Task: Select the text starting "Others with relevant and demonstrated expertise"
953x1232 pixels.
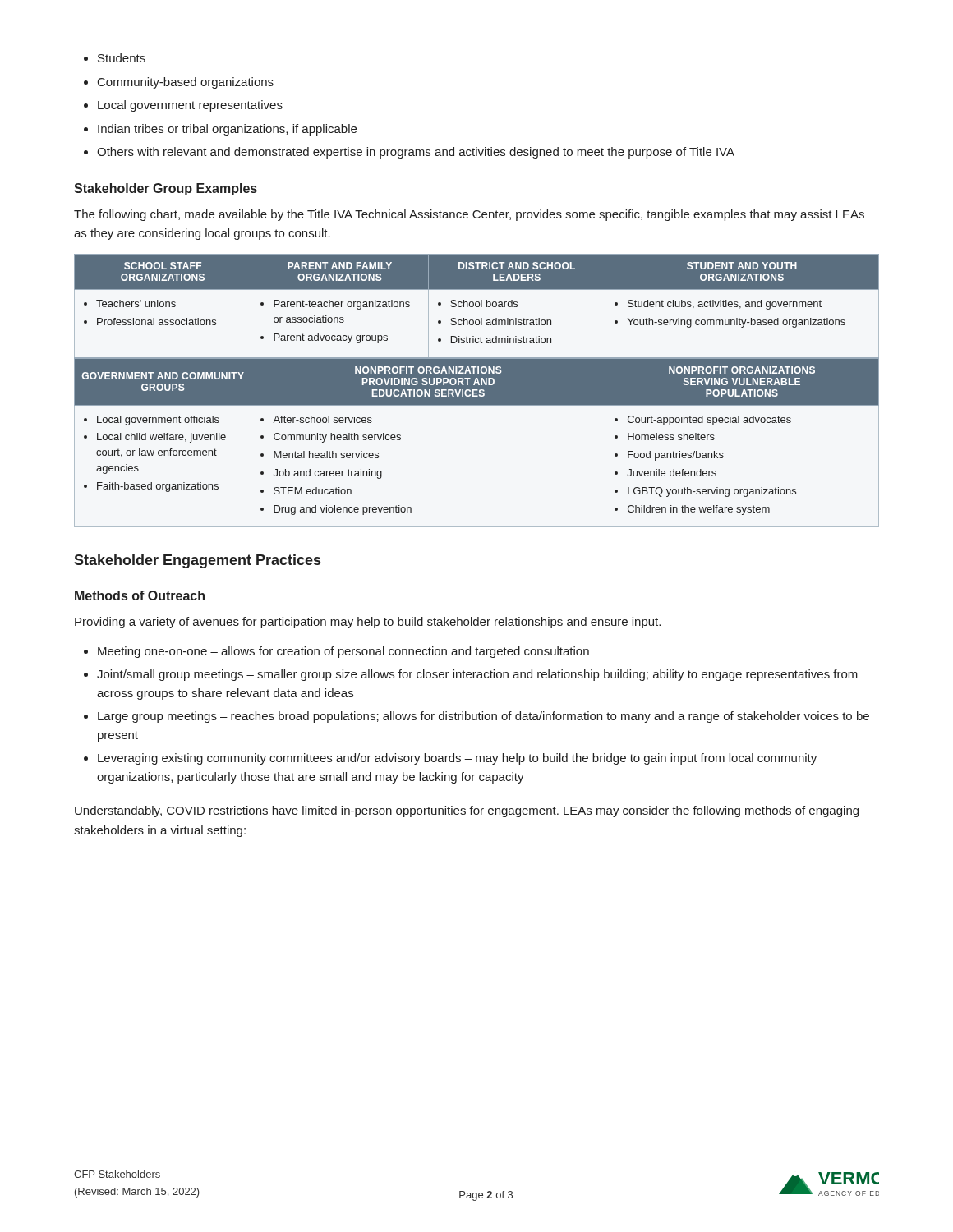Action: point(416,152)
